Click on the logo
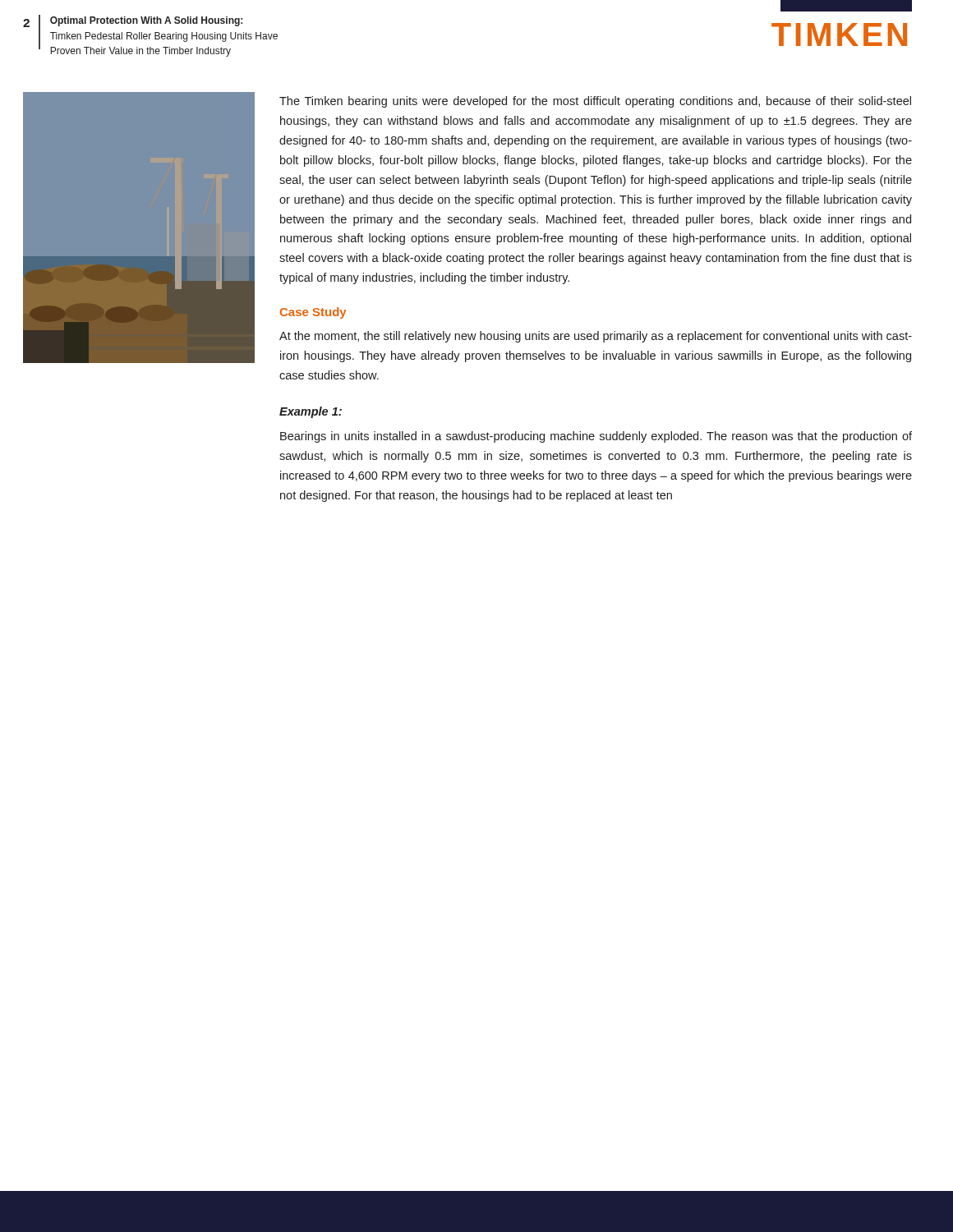953x1232 pixels. pyautogui.click(x=842, y=35)
